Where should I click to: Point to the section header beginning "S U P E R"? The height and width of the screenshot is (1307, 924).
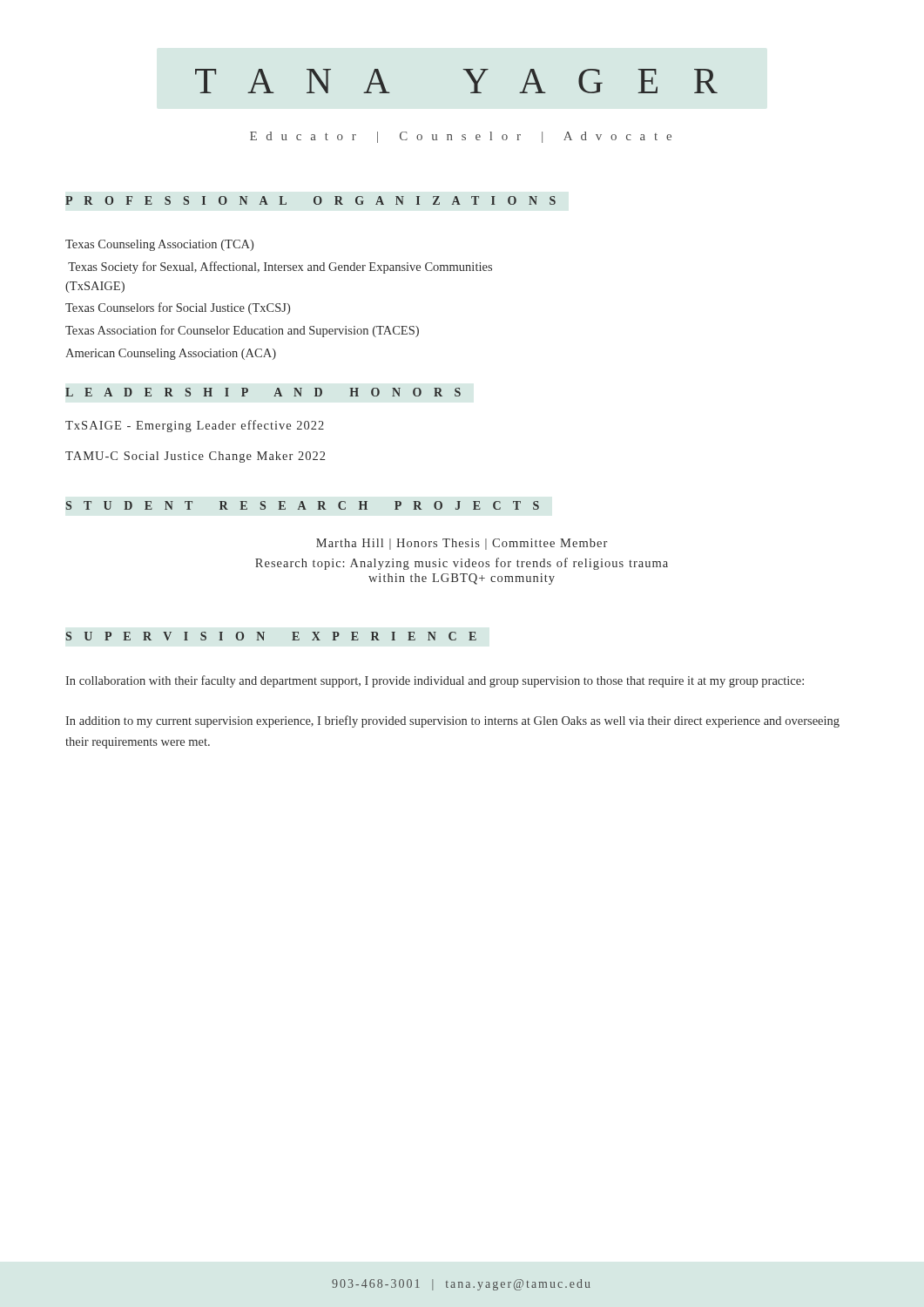[273, 637]
